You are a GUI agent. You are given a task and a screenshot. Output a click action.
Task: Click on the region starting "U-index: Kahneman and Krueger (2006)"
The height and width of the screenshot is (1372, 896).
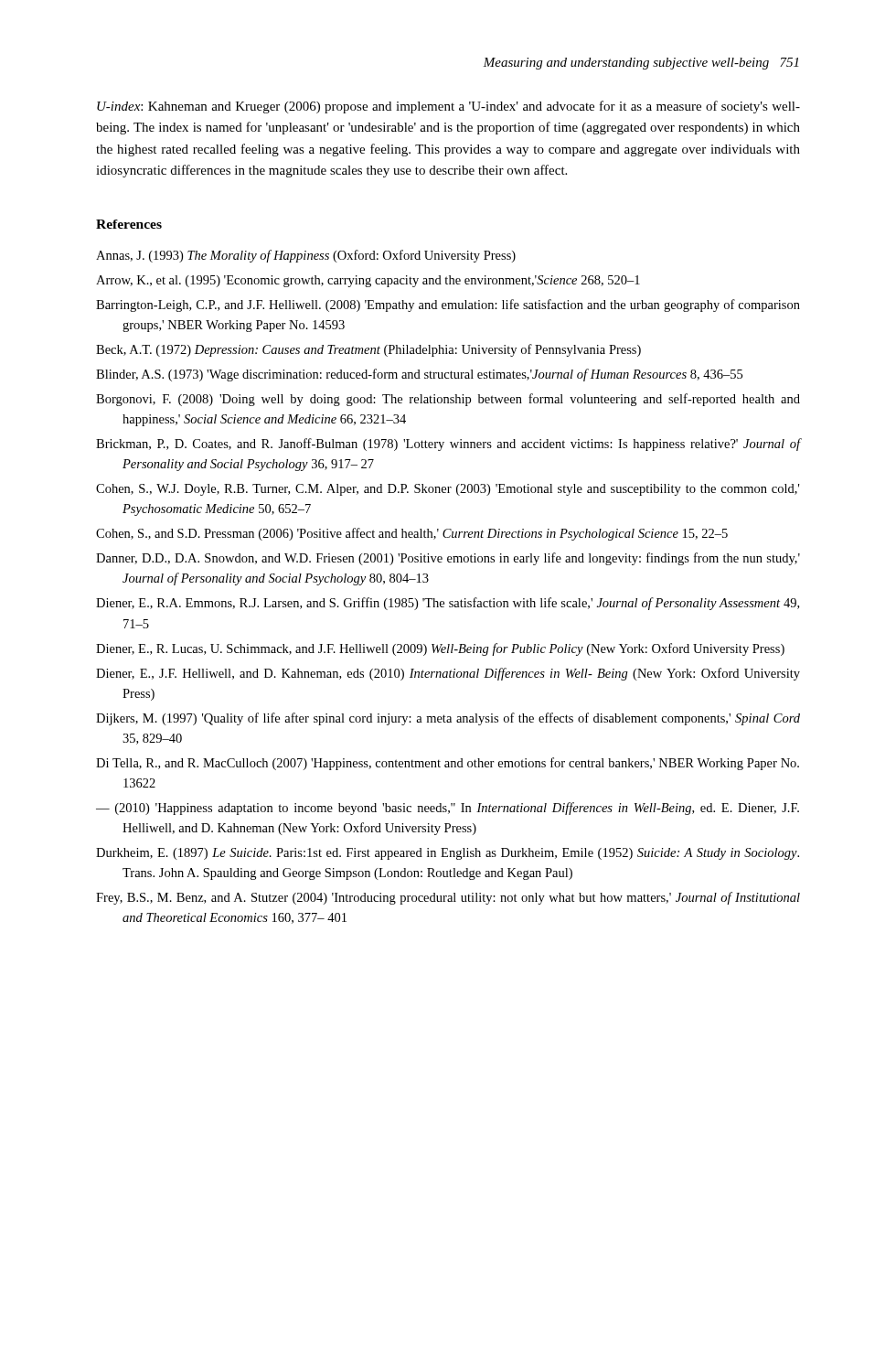[x=448, y=138]
